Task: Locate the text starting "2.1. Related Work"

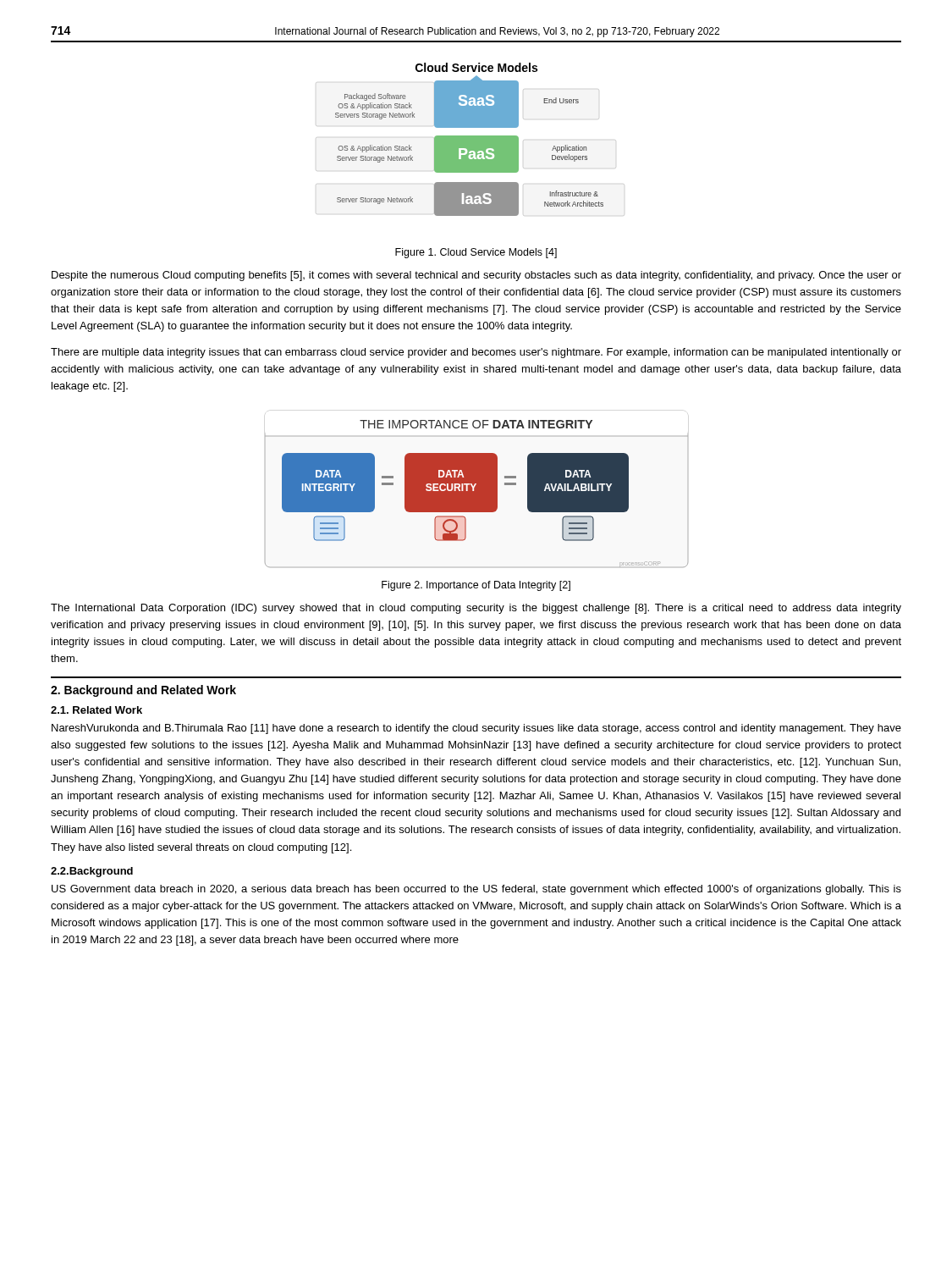Action: pyautogui.click(x=97, y=710)
